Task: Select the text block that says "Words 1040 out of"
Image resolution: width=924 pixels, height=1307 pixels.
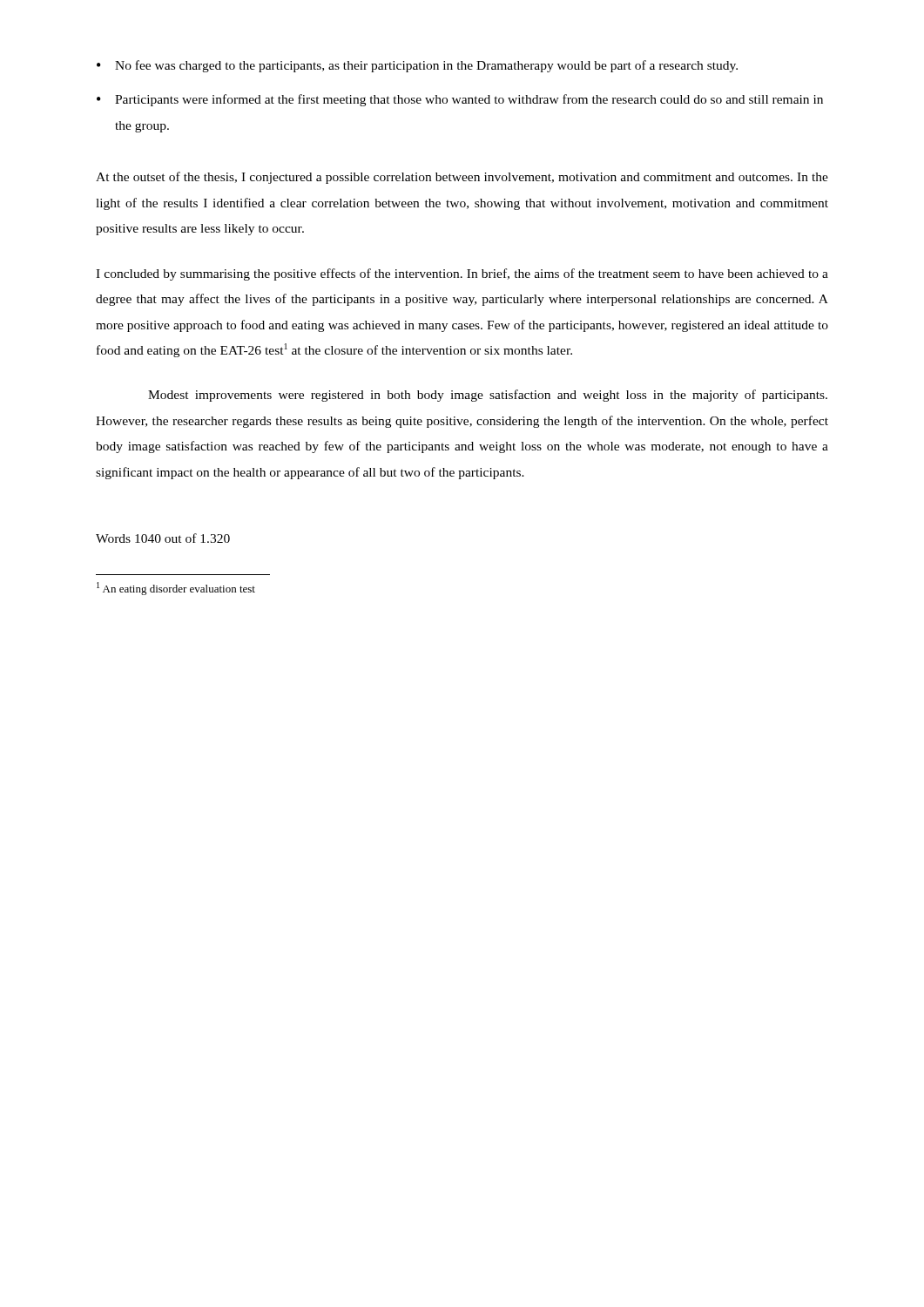Action: [x=163, y=538]
